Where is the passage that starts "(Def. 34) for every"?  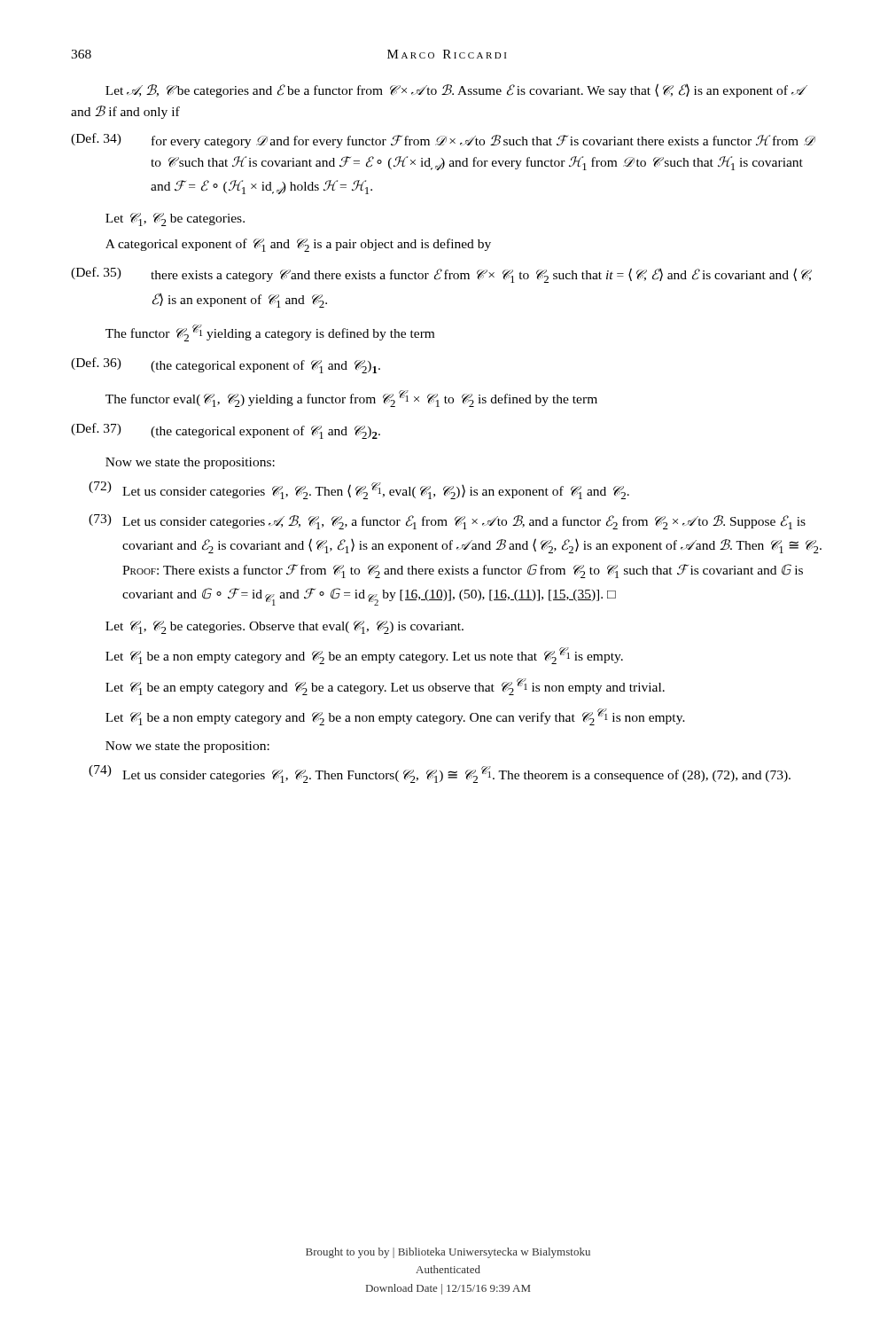pos(448,165)
